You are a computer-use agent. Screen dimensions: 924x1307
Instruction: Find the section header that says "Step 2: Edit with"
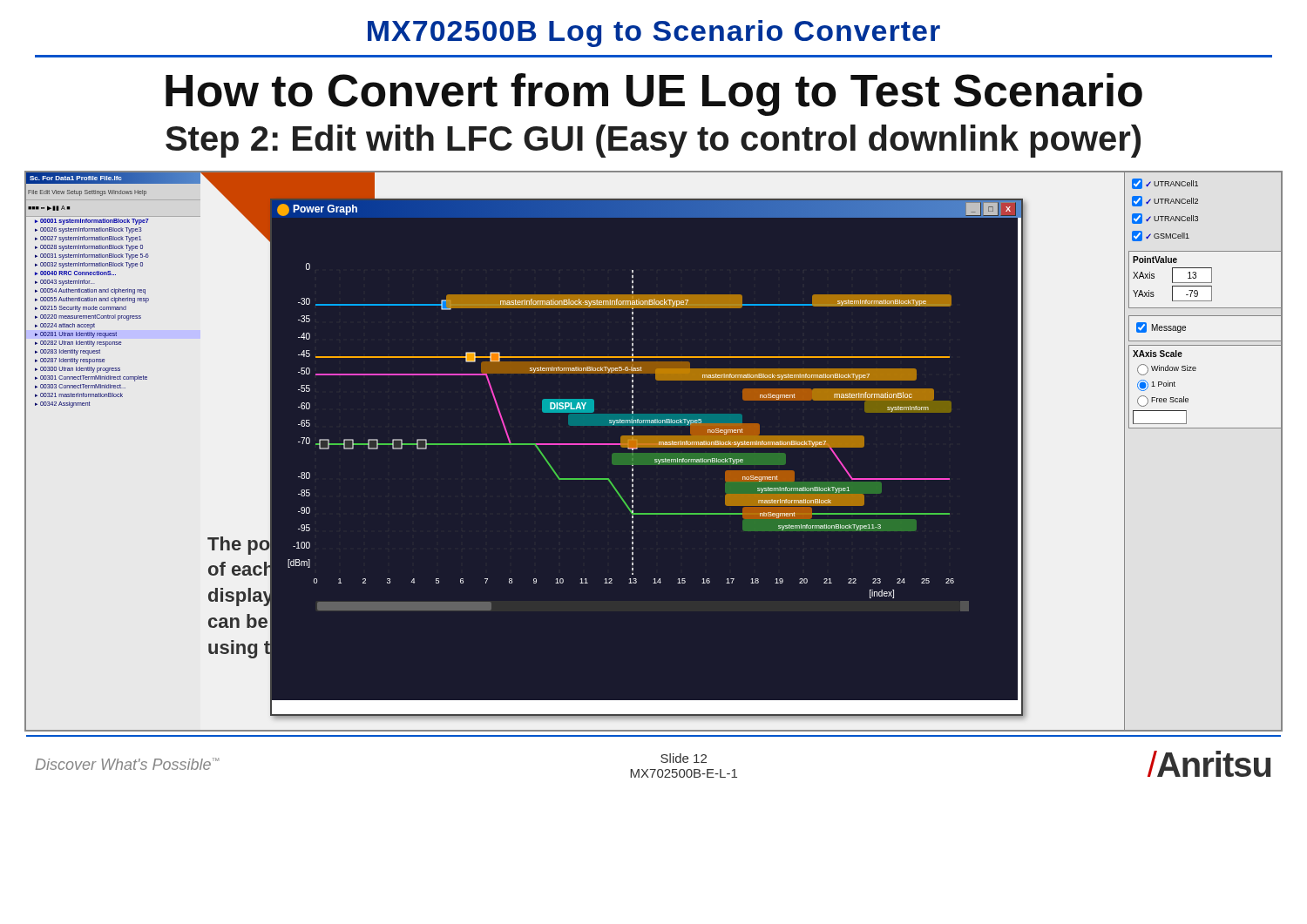click(654, 139)
